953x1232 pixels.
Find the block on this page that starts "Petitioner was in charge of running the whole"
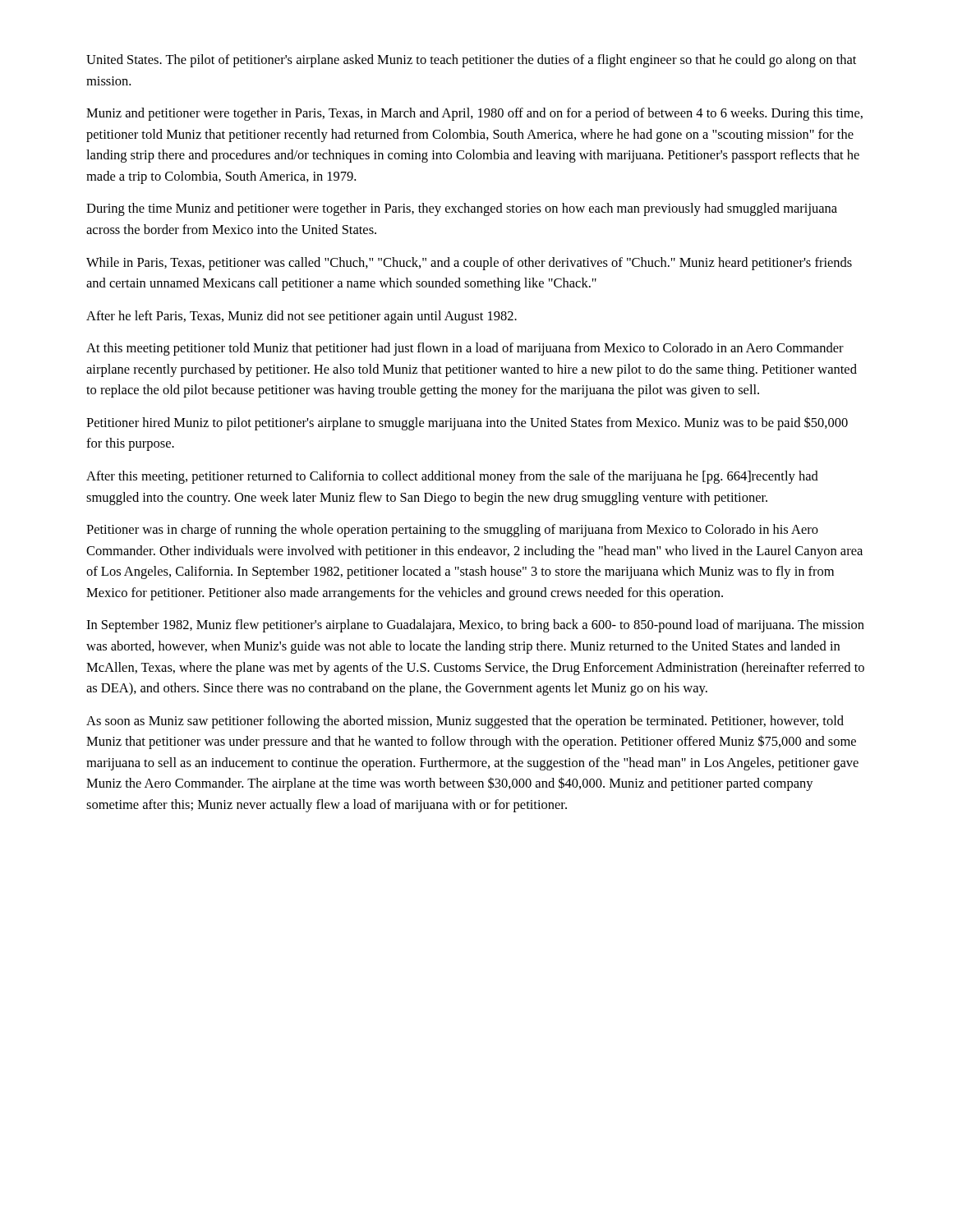pos(475,561)
